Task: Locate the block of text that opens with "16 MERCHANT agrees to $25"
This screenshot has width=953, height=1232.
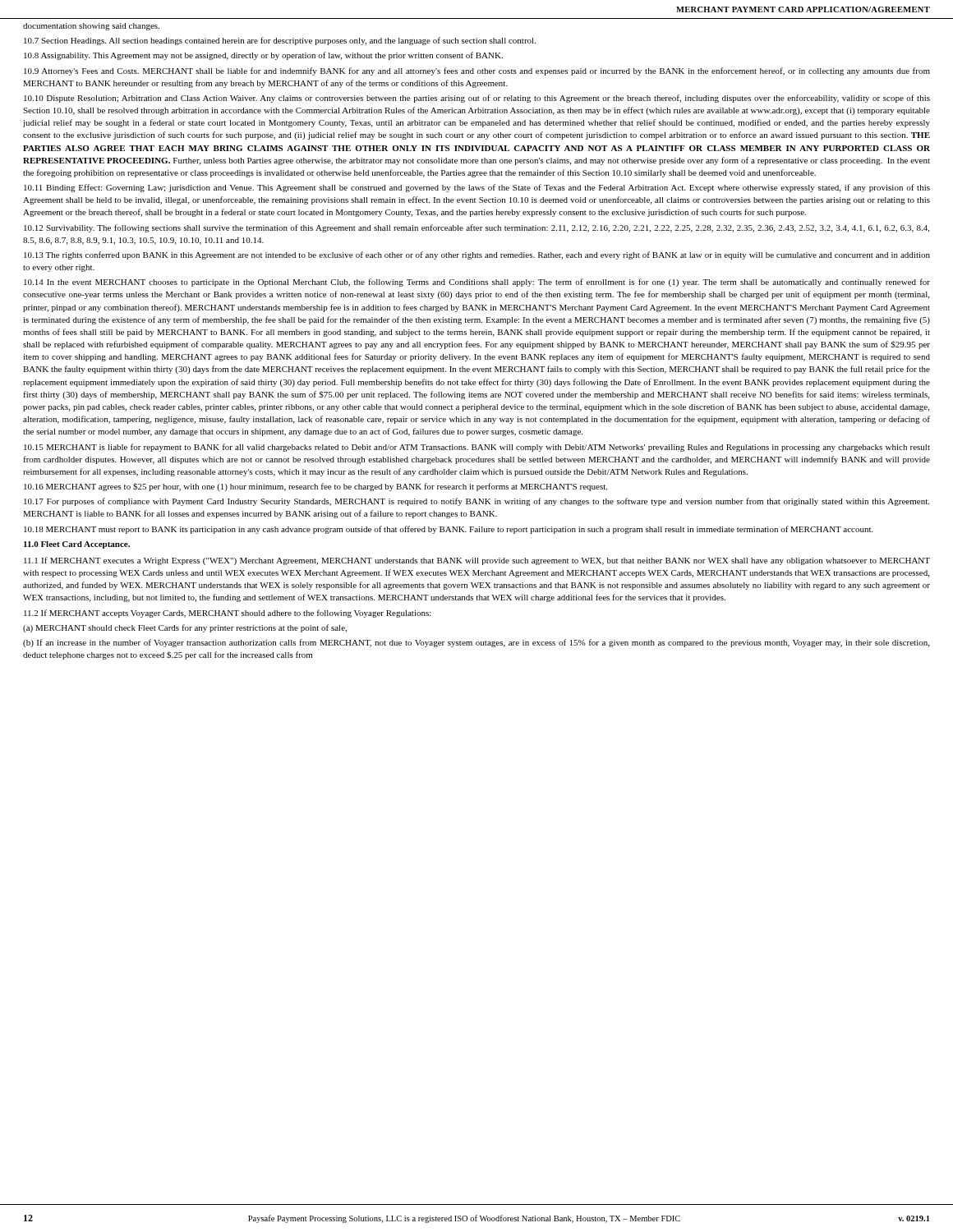Action: tap(476, 487)
